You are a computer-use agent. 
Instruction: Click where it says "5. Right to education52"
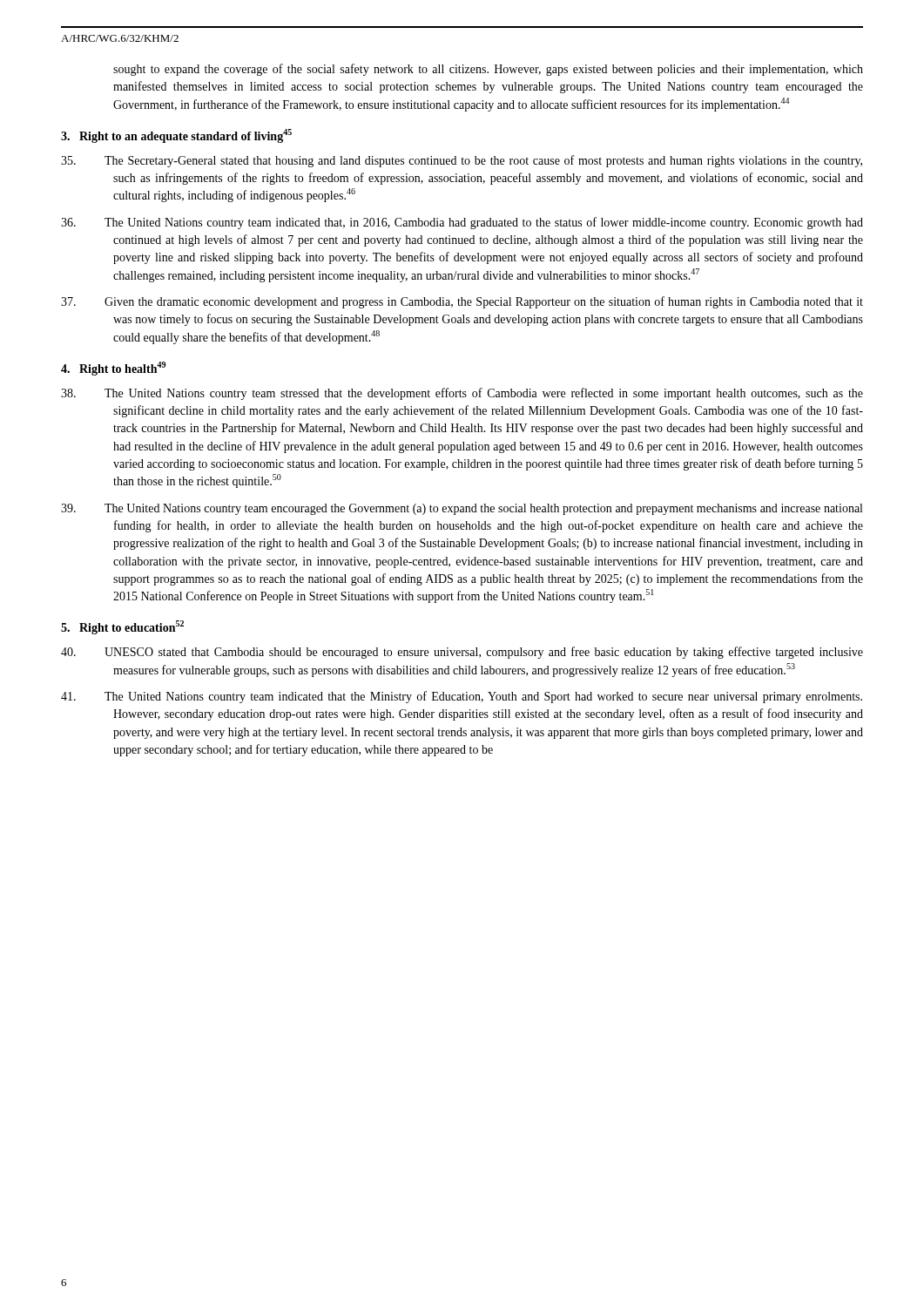[123, 628]
